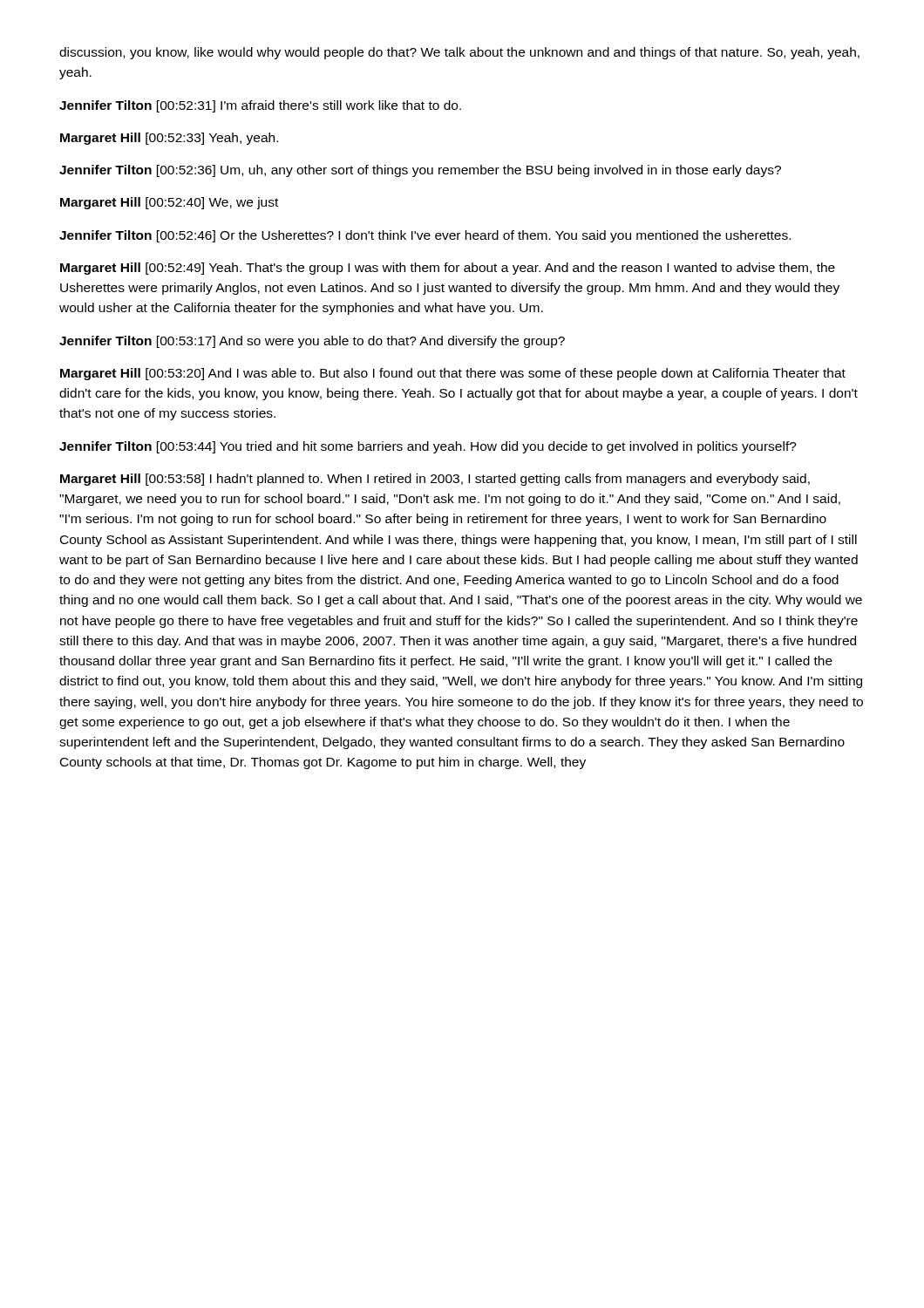Find the text block with the text "Jennifer Tilton [00:53:17] And so were you able"

click(x=312, y=340)
